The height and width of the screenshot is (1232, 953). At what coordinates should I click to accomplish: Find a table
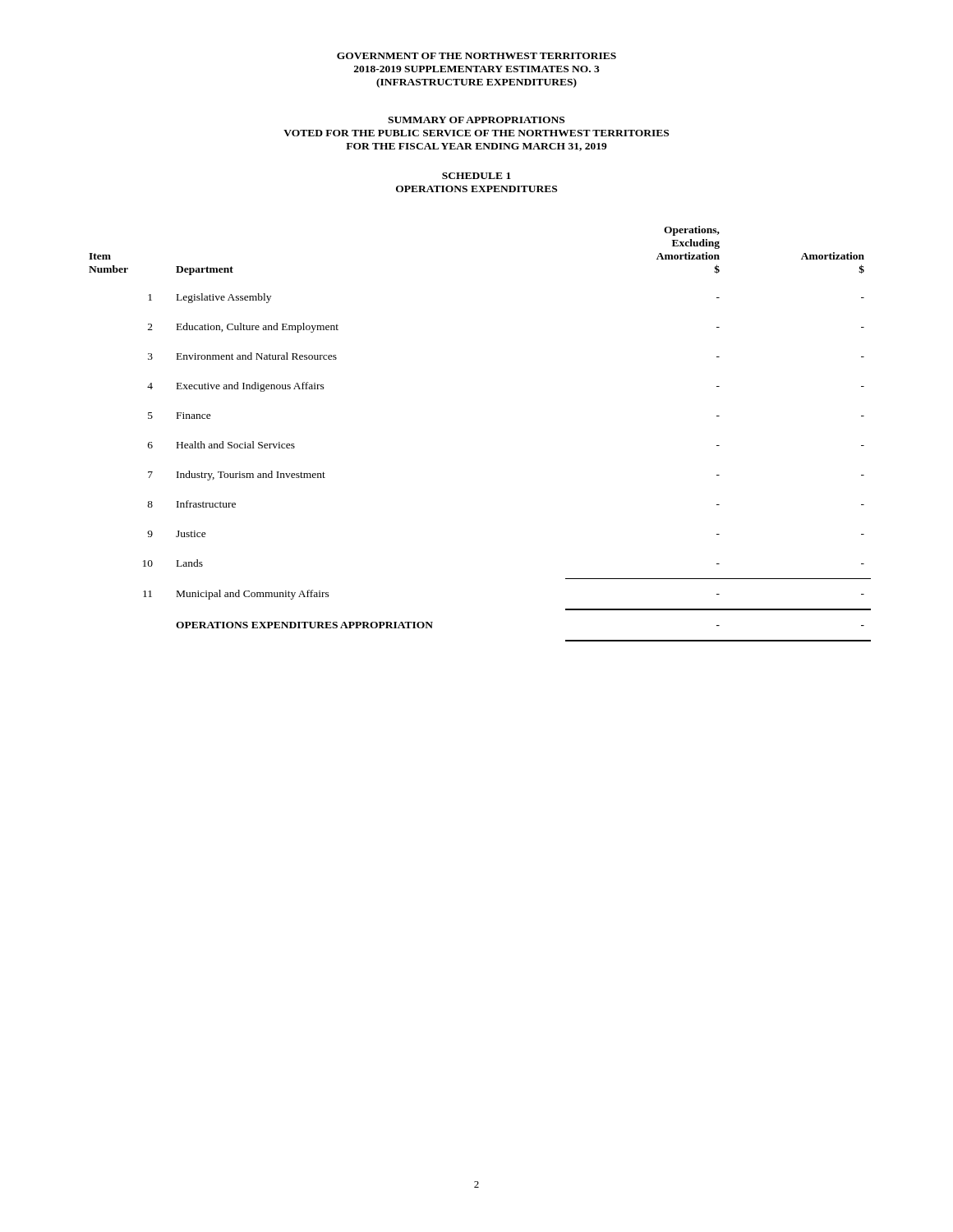pyautogui.click(x=476, y=431)
